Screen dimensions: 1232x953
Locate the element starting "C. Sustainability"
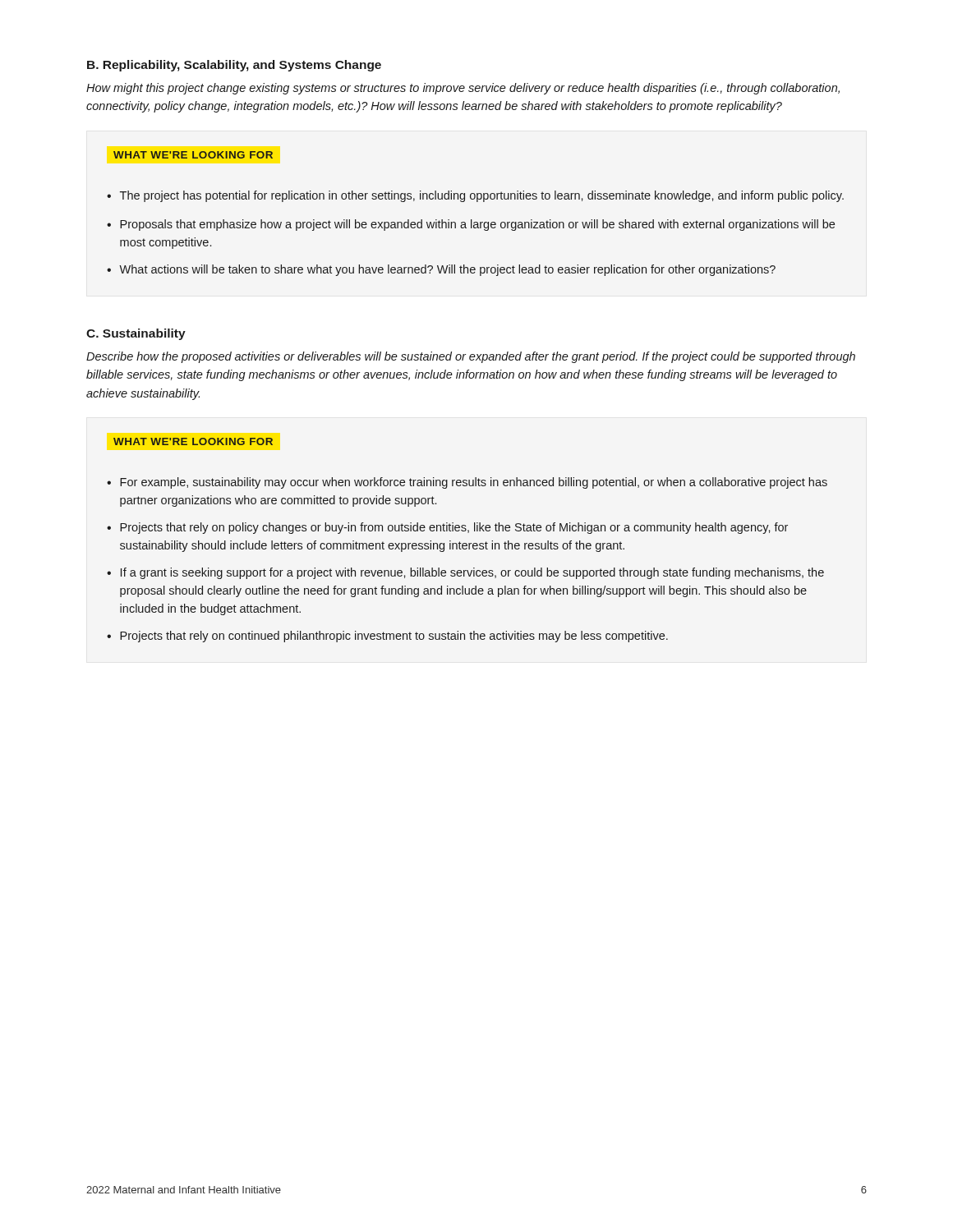[x=136, y=333]
